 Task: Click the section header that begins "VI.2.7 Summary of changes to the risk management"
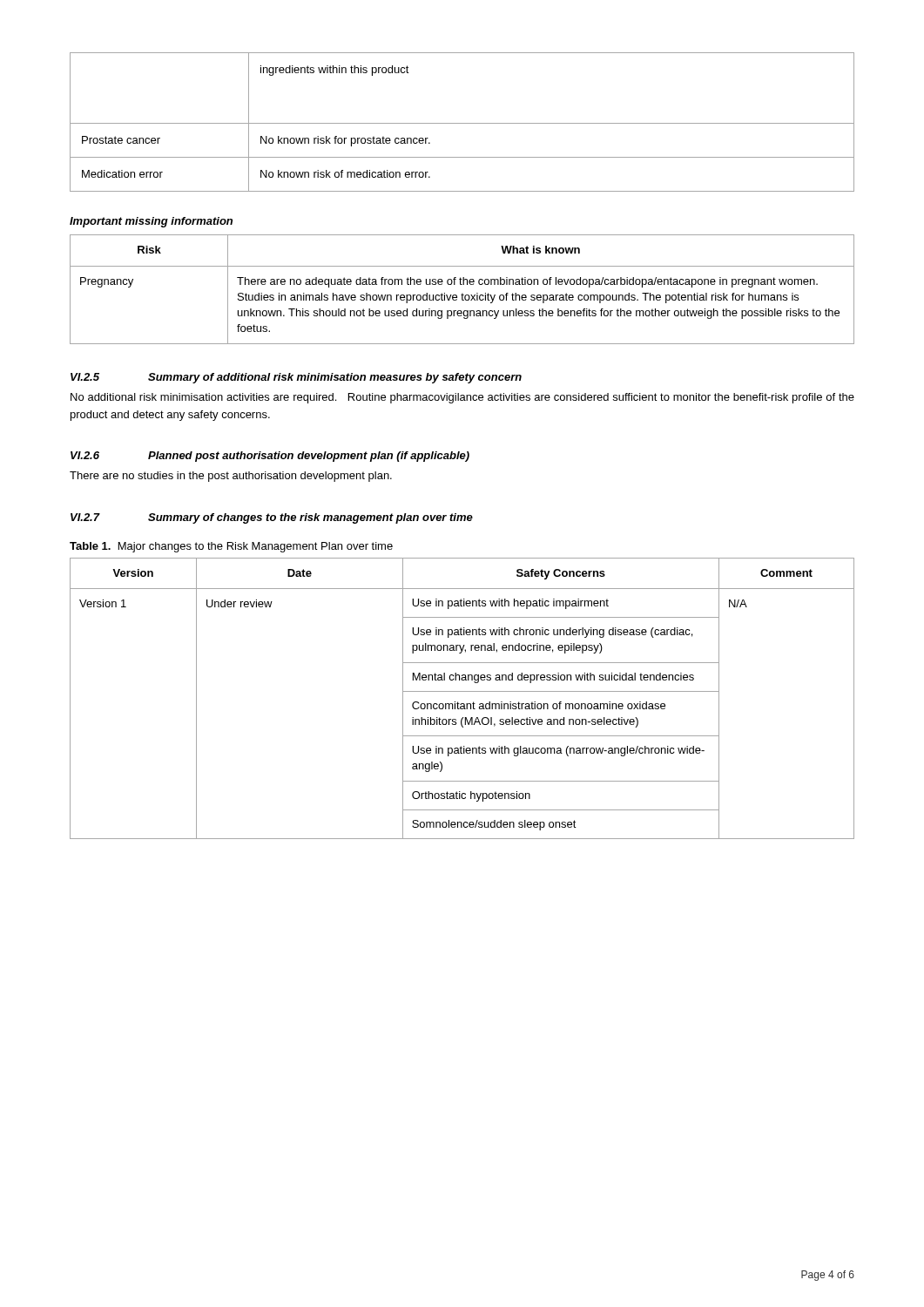271,517
